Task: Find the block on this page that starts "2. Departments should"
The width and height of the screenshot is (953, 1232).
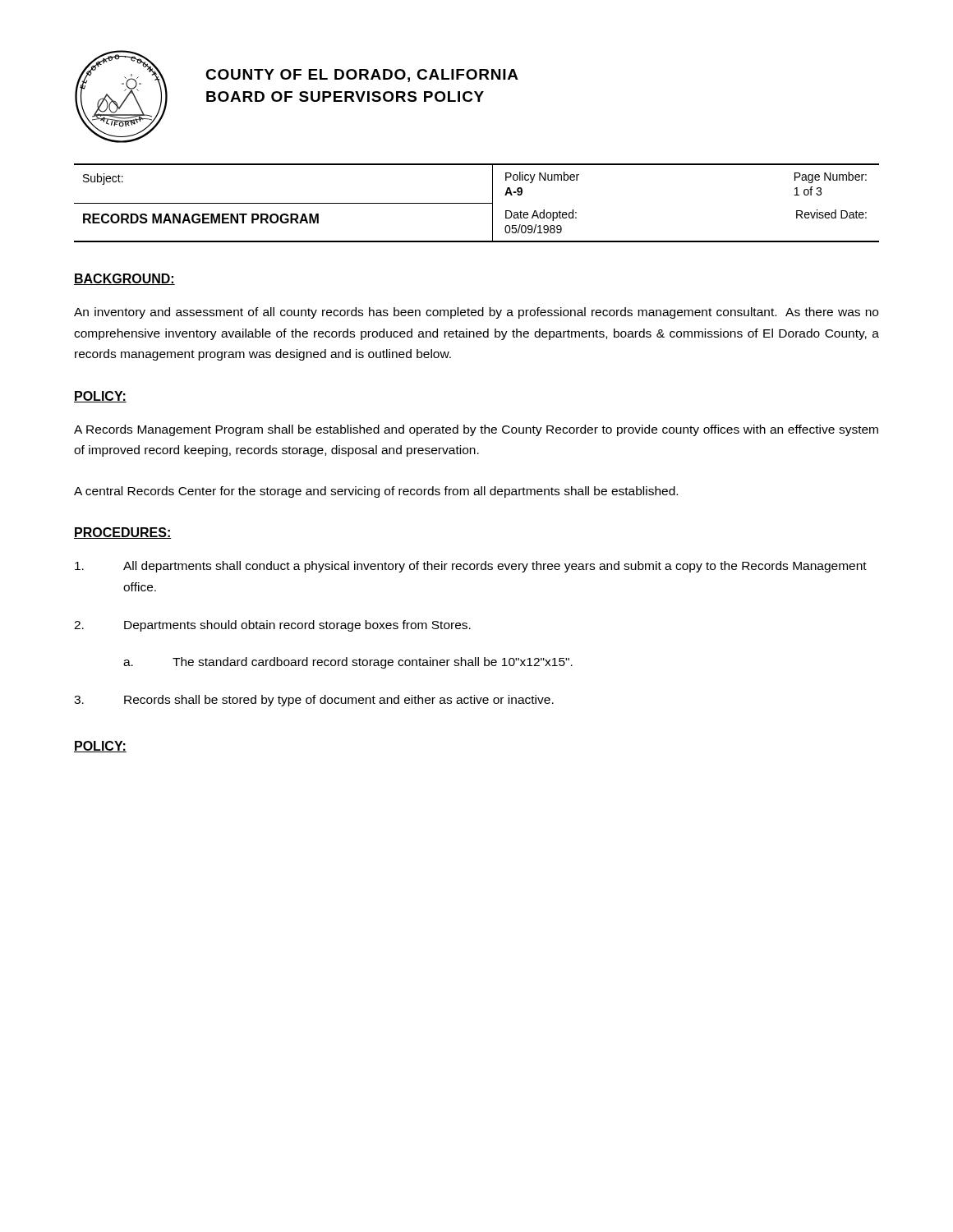Action: (476, 624)
